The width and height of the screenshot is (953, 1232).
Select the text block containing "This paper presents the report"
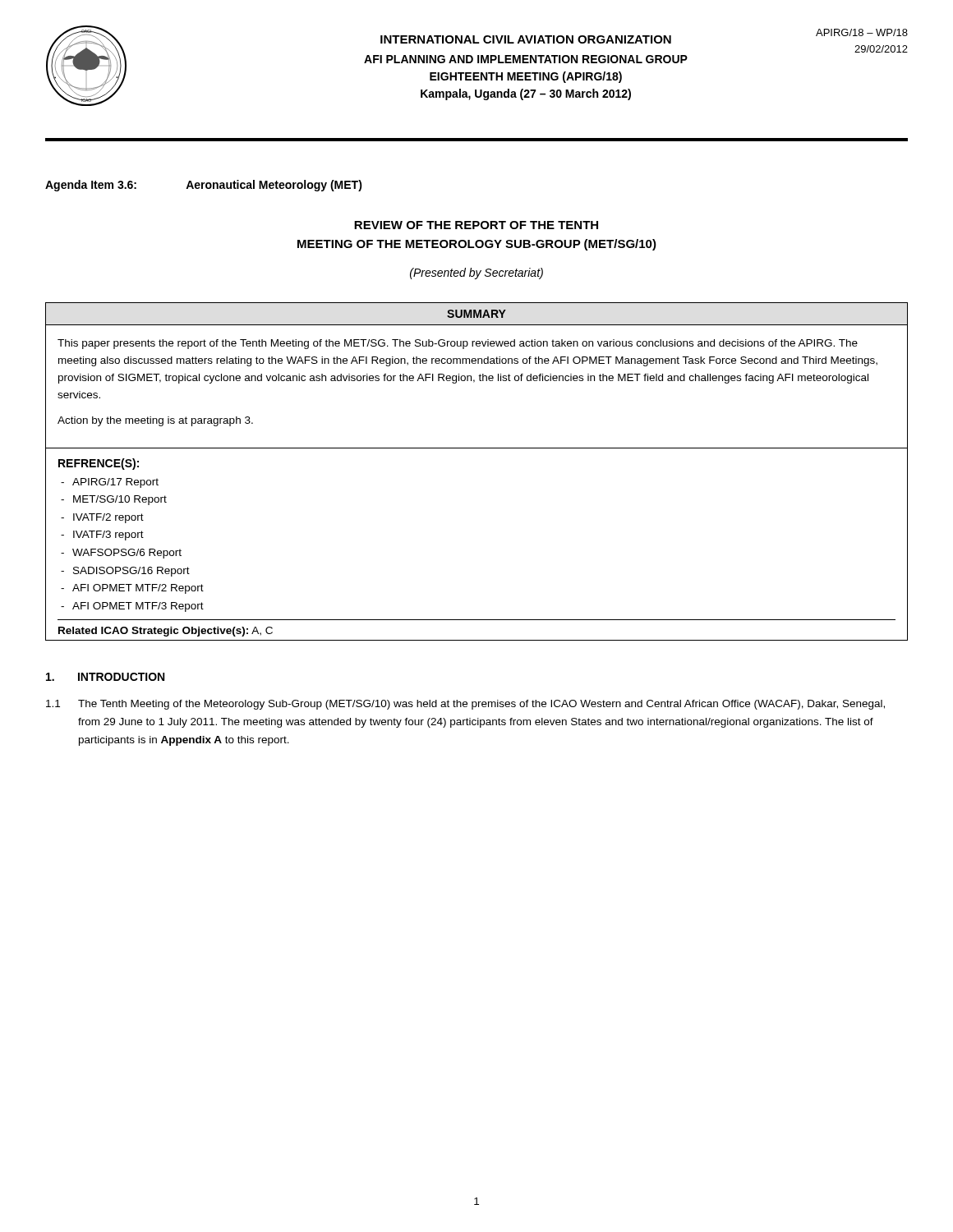click(476, 382)
